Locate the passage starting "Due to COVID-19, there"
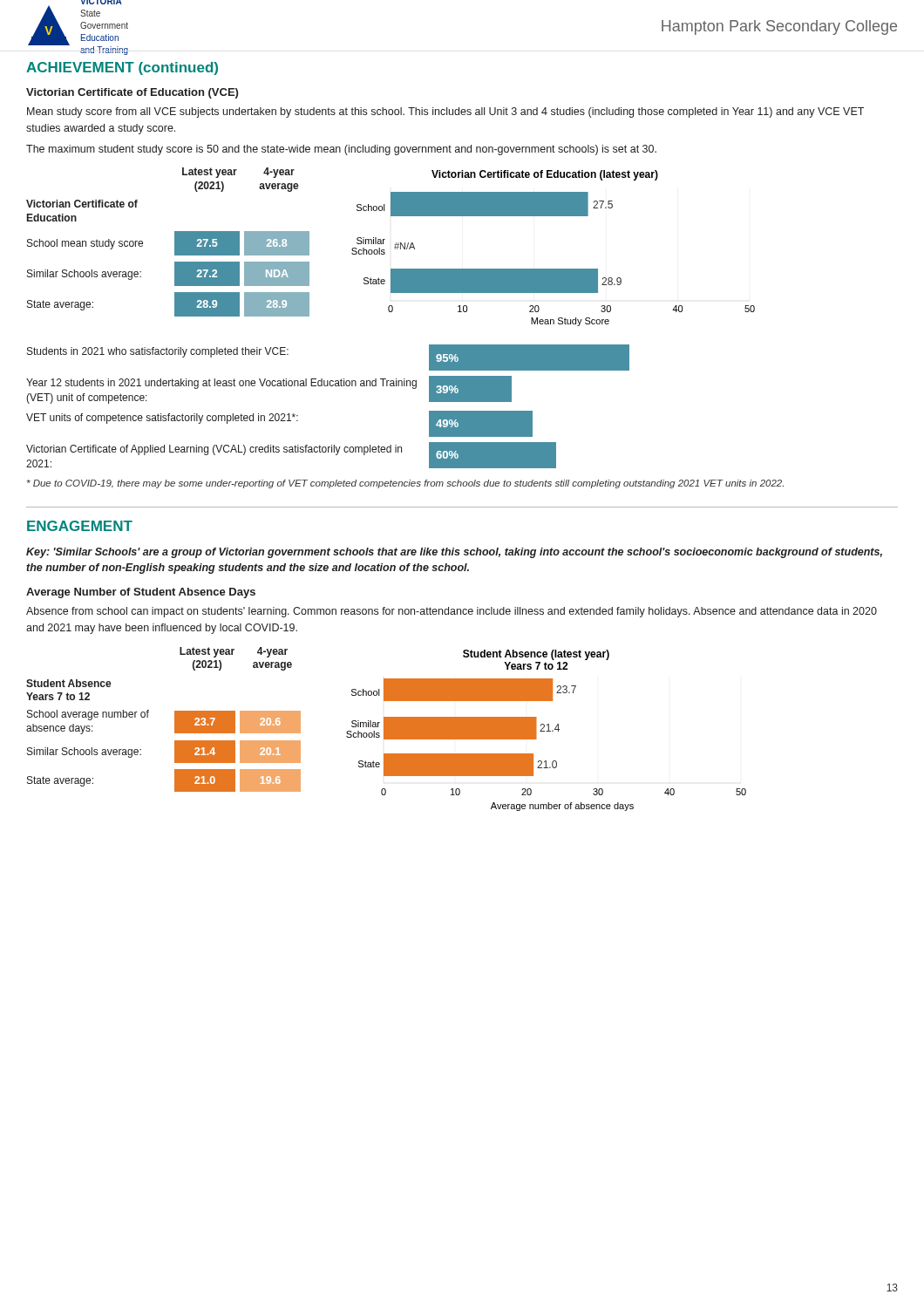The height and width of the screenshot is (1308, 924). (406, 483)
